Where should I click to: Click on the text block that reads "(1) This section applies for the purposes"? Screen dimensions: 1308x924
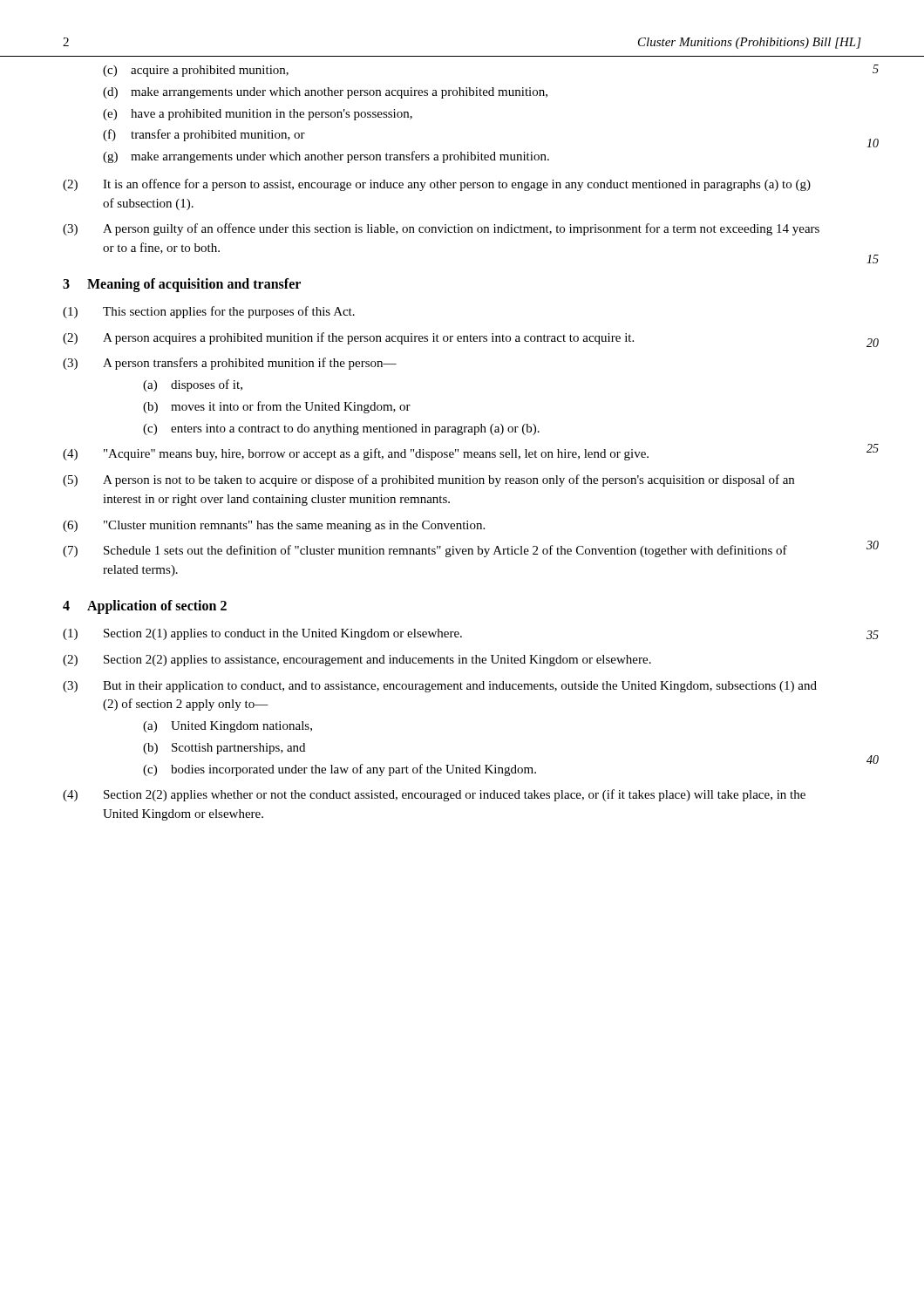coord(209,312)
